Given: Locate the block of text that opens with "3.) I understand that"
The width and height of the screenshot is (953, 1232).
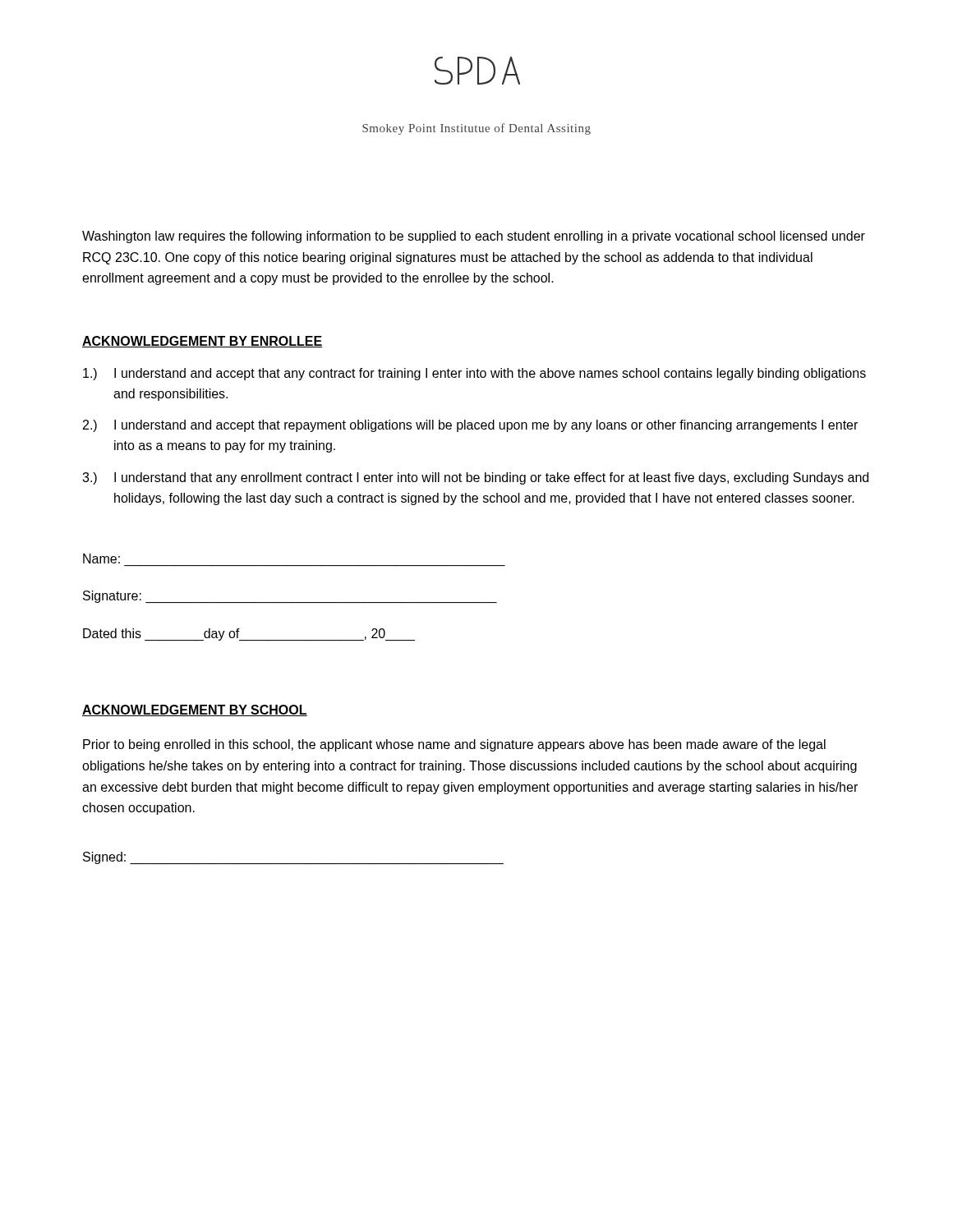Looking at the screenshot, I should click(x=476, y=488).
